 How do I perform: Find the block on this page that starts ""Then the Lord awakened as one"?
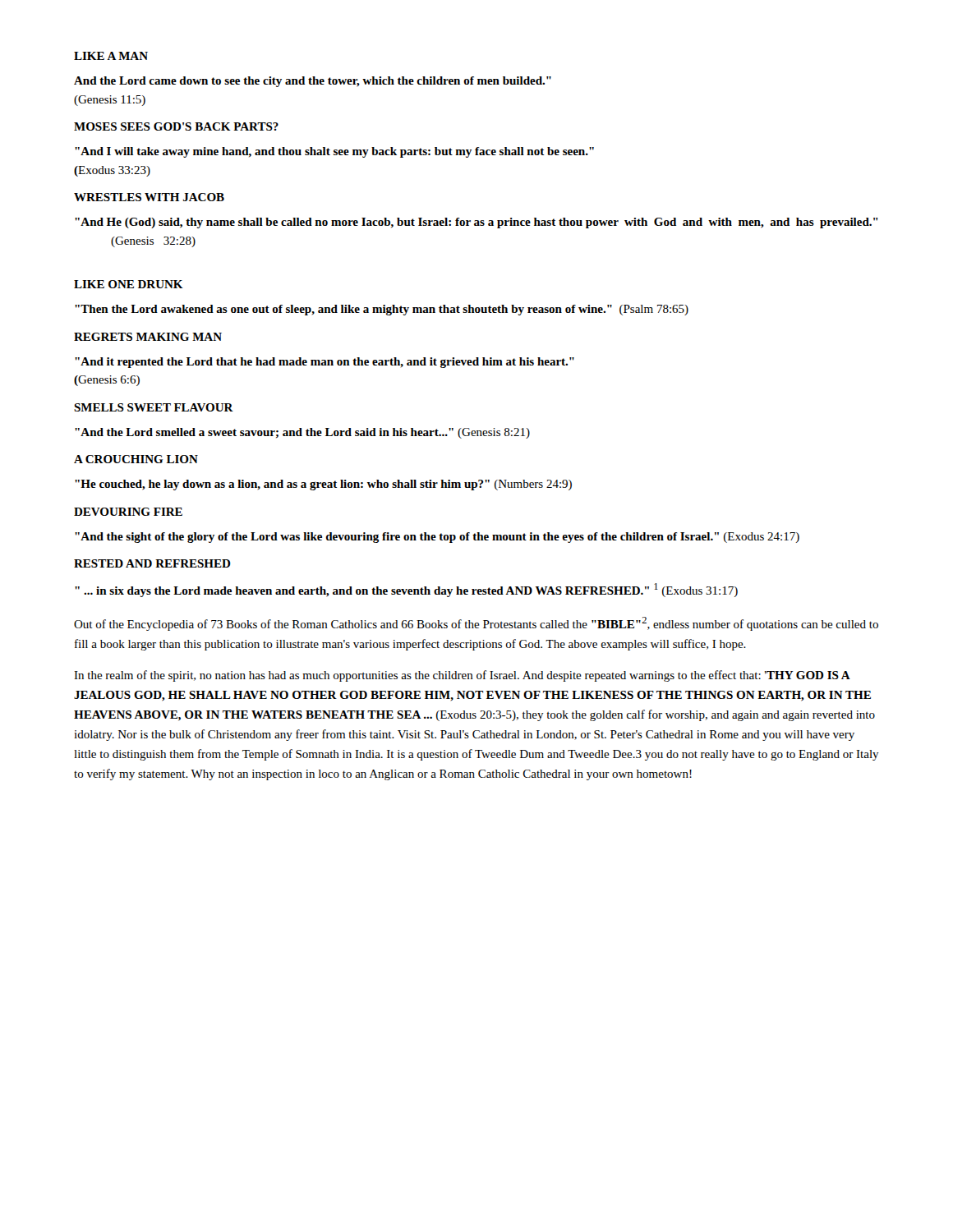click(x=381, y=309)
